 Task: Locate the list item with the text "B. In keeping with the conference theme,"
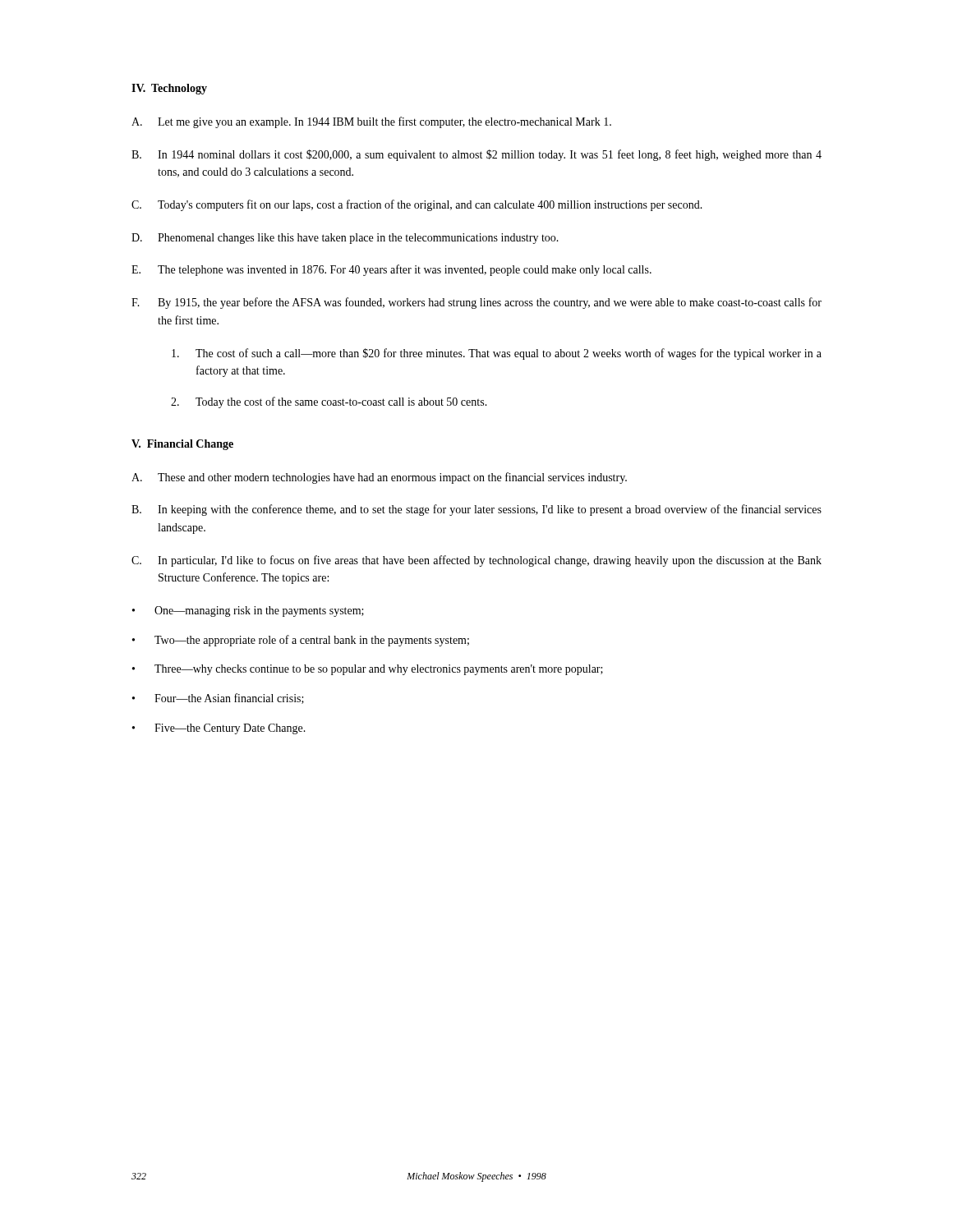click(476, 519)
